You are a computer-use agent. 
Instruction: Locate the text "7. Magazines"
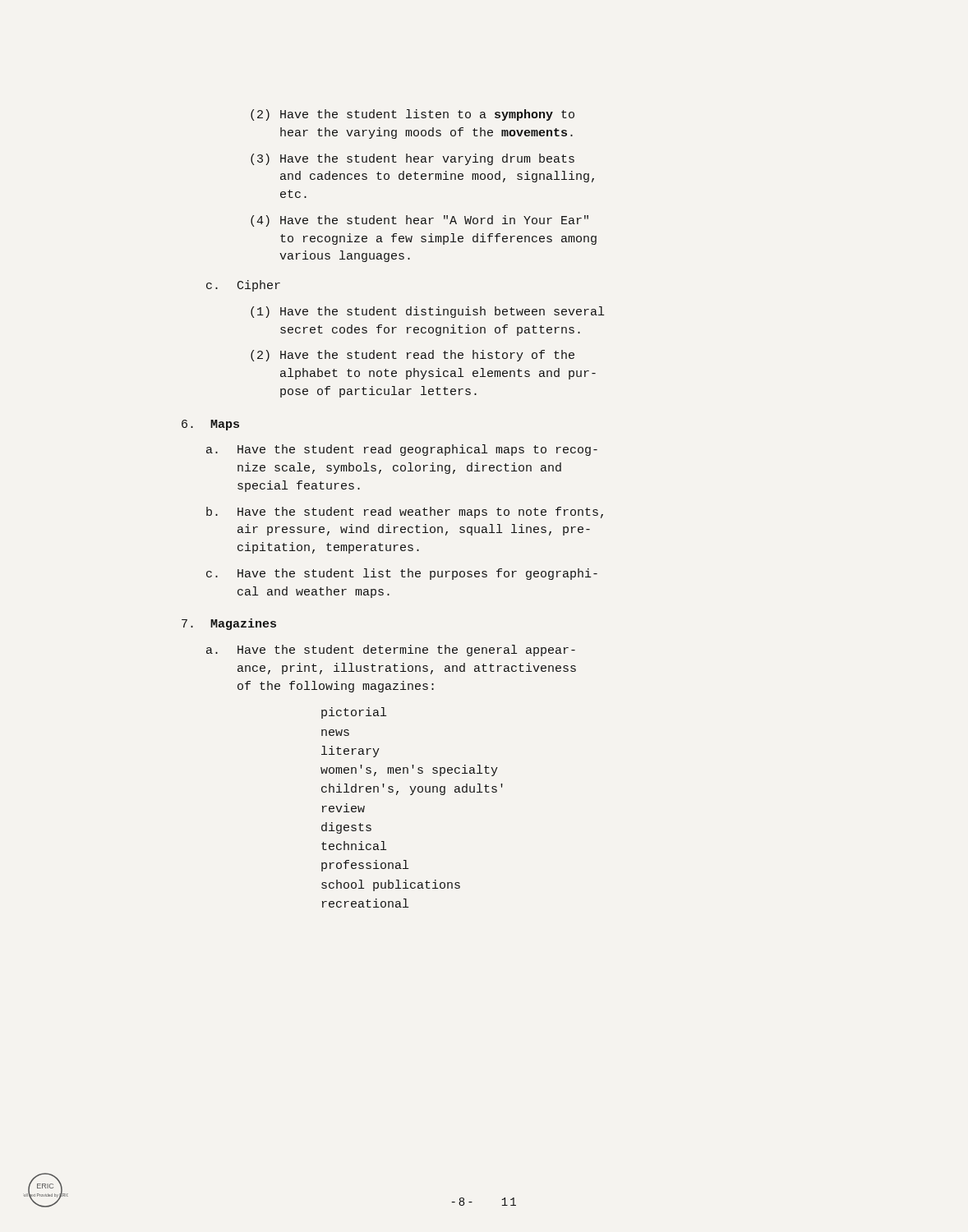(x=229, y=624)
